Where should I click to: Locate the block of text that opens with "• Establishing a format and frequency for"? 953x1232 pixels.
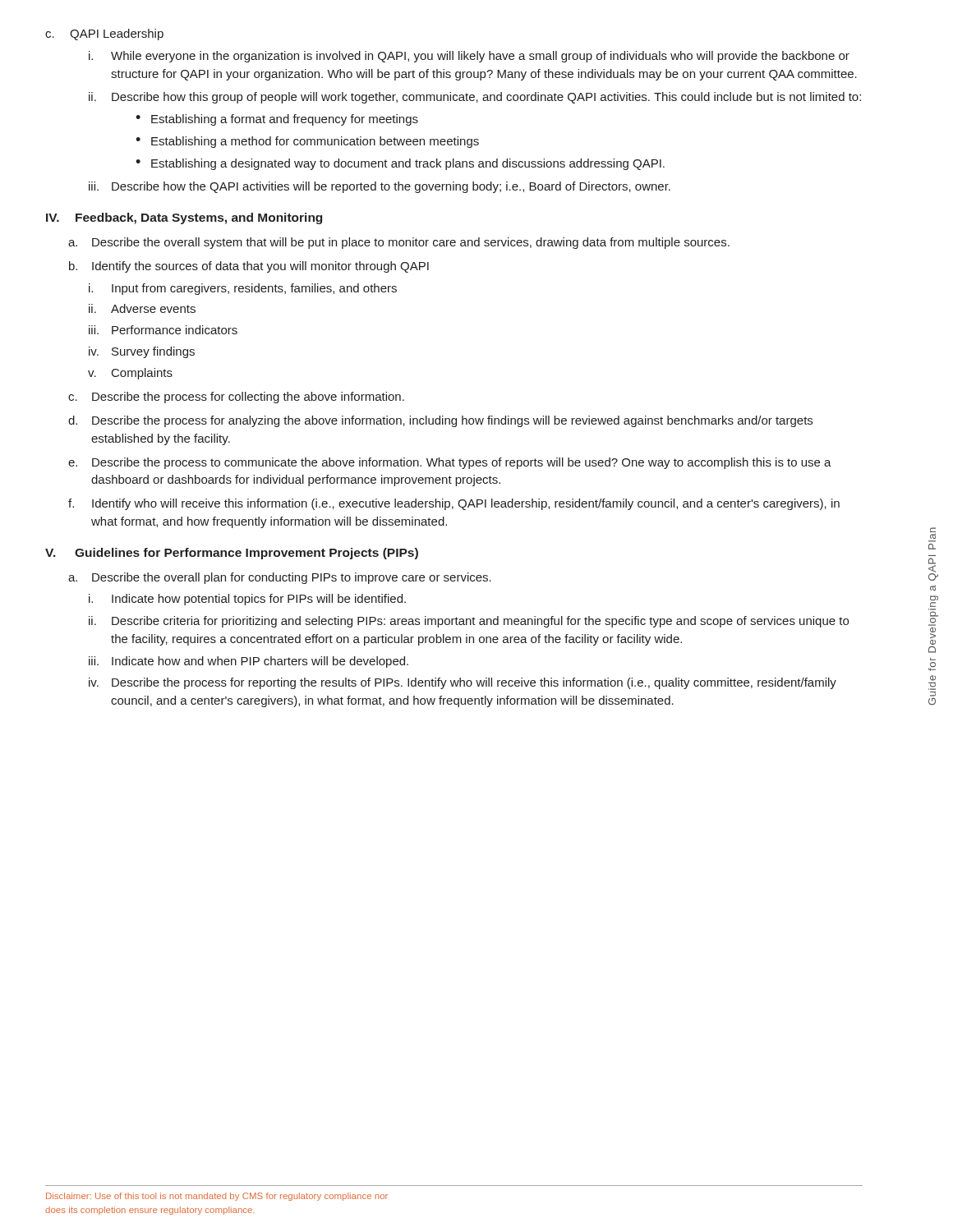tap(277, 119)
